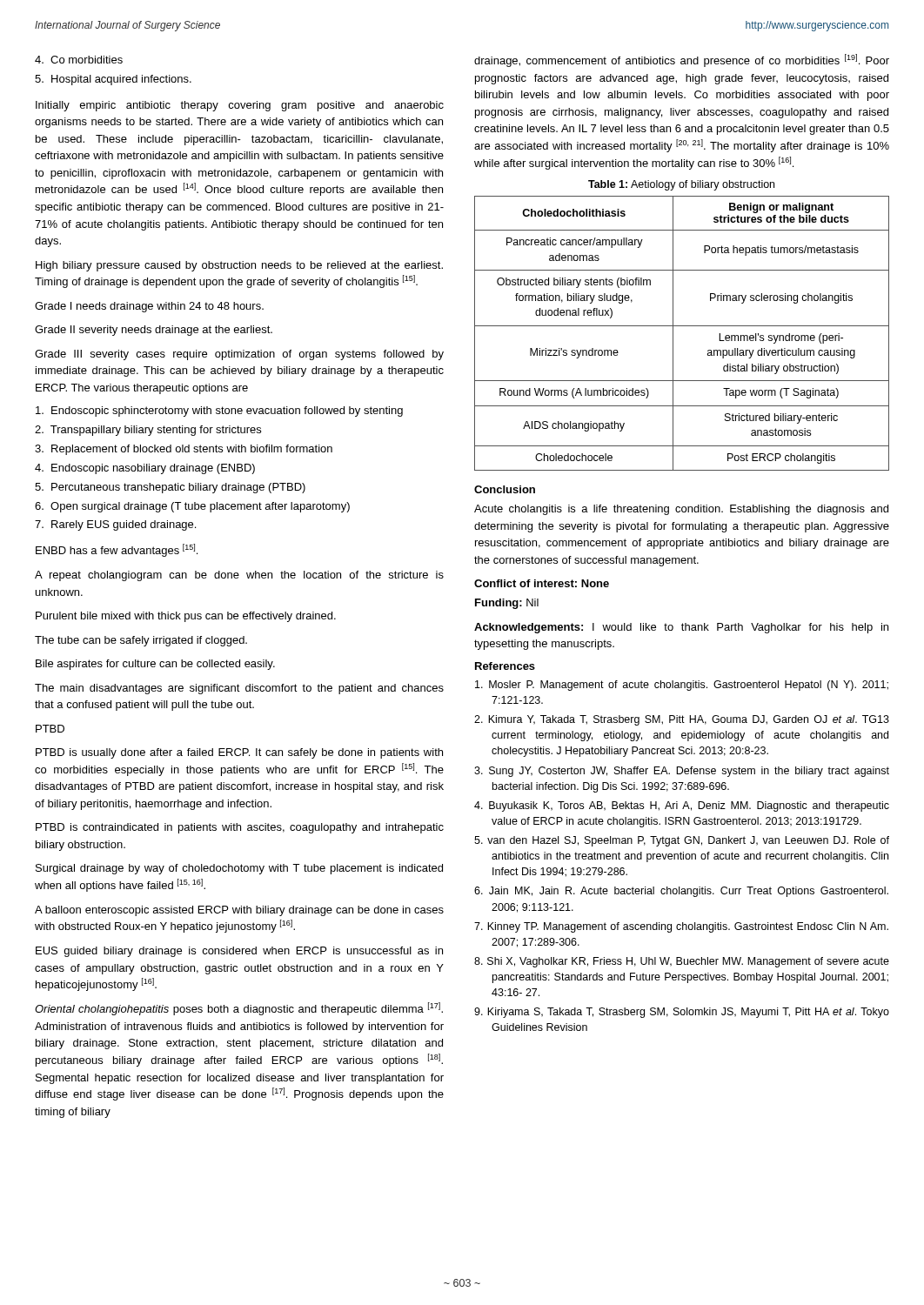Select the text block containing "Surgical drainage by way of choledochotomy with T"
The image size is (924, 1305).
coord(239,877)
